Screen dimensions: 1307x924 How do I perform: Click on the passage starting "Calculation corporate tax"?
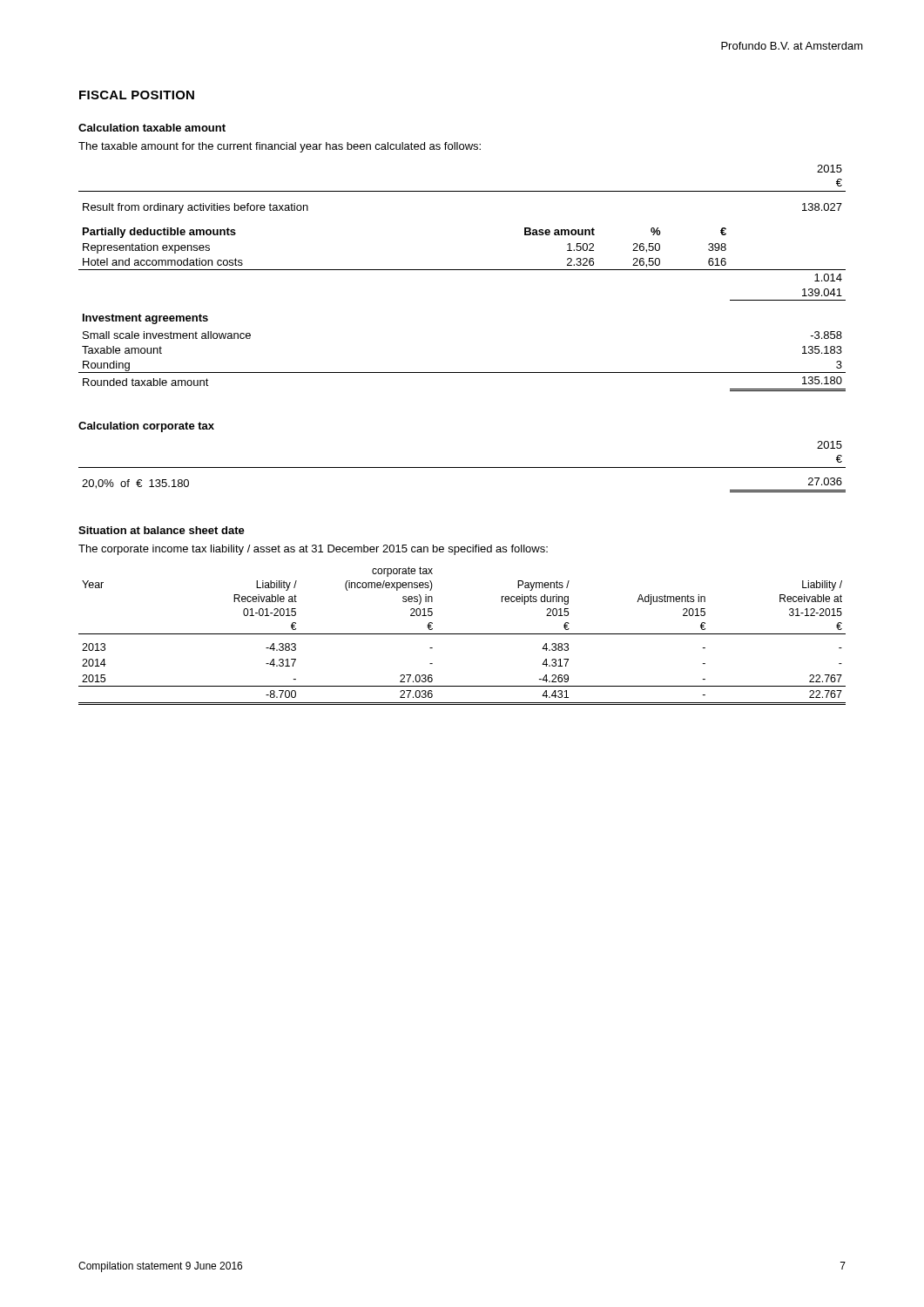pos(146,425)
